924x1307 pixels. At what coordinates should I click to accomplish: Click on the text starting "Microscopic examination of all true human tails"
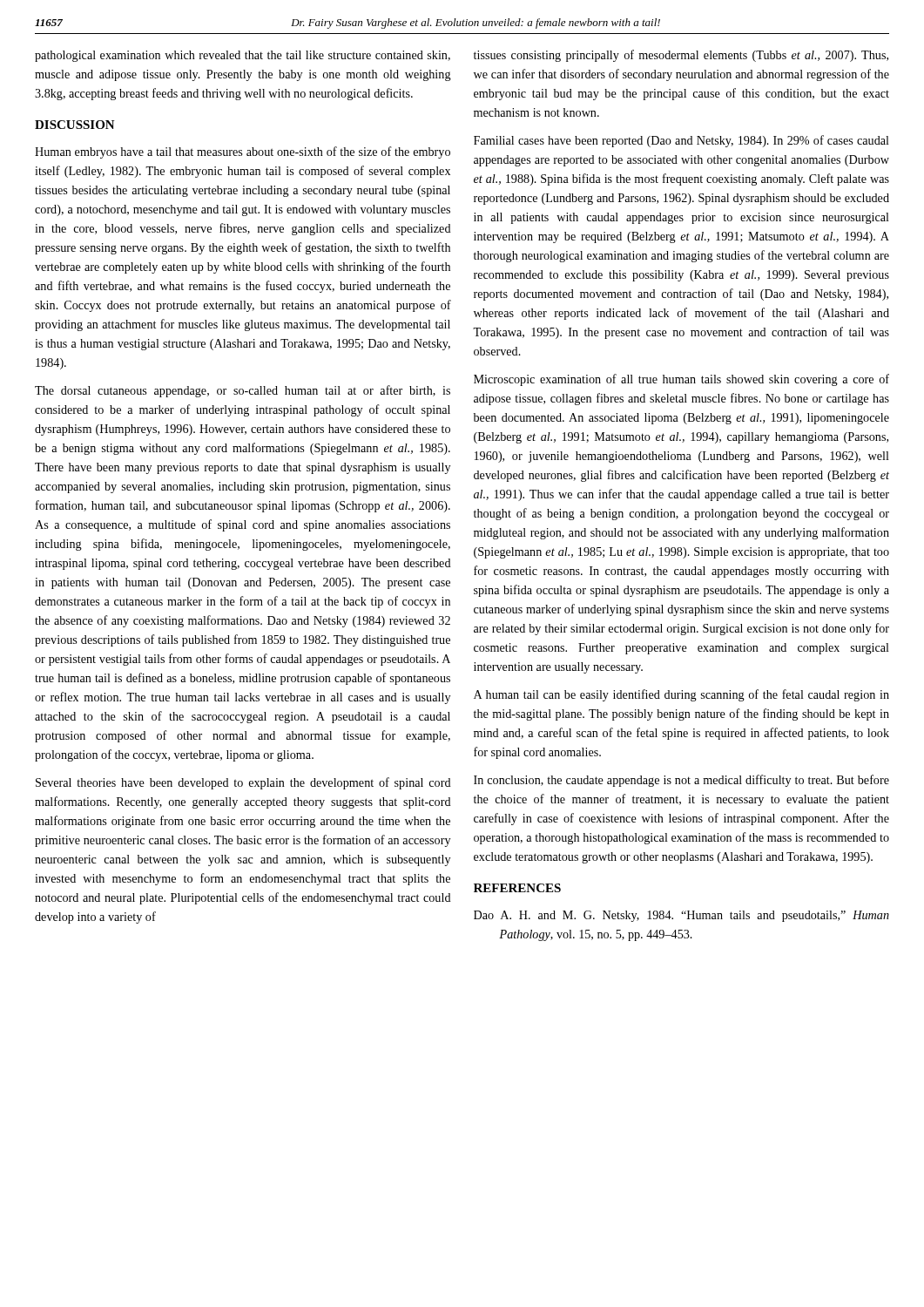click(681, 523)
